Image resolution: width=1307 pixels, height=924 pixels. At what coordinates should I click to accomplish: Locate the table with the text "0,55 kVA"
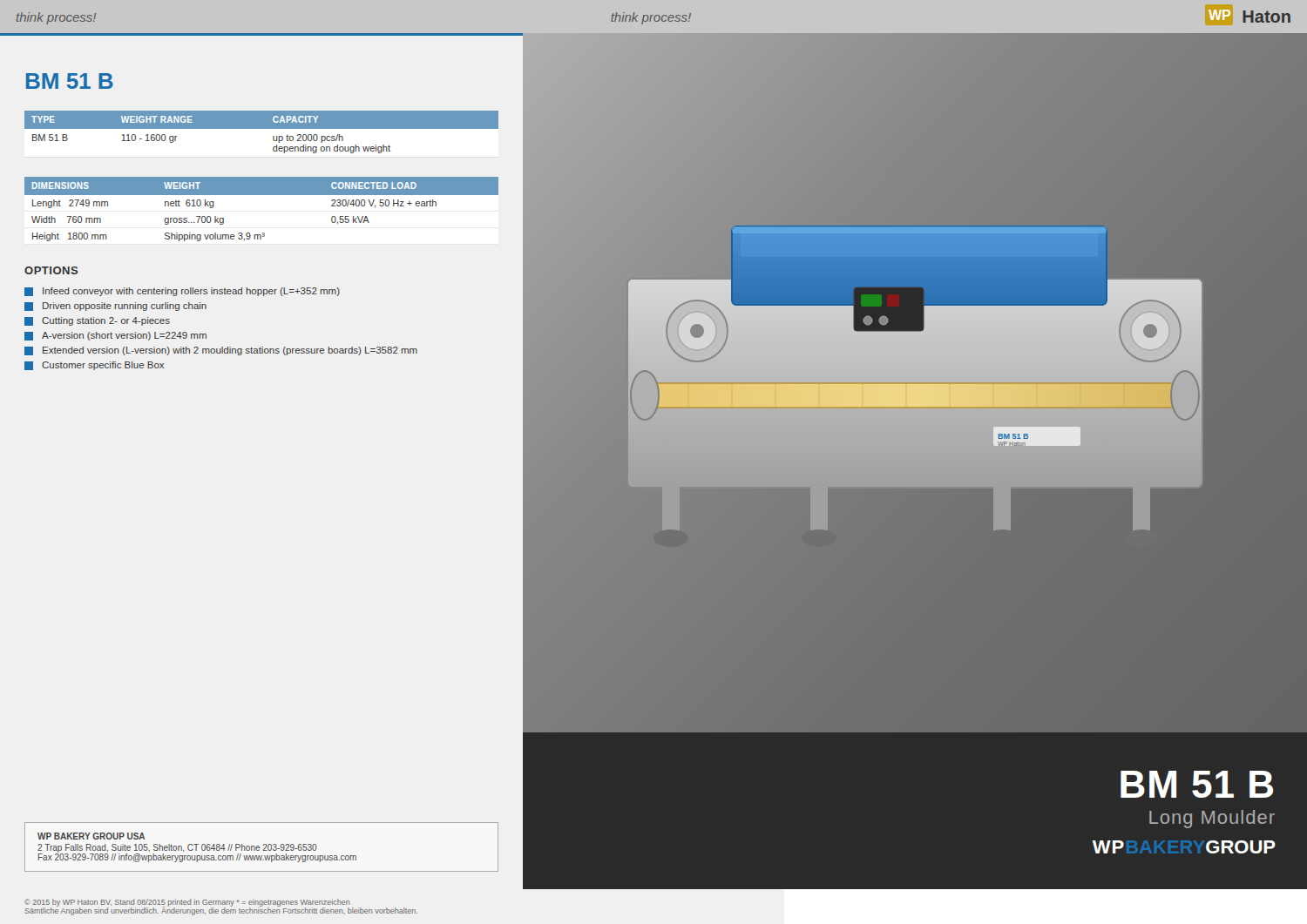tap(261, 211)
